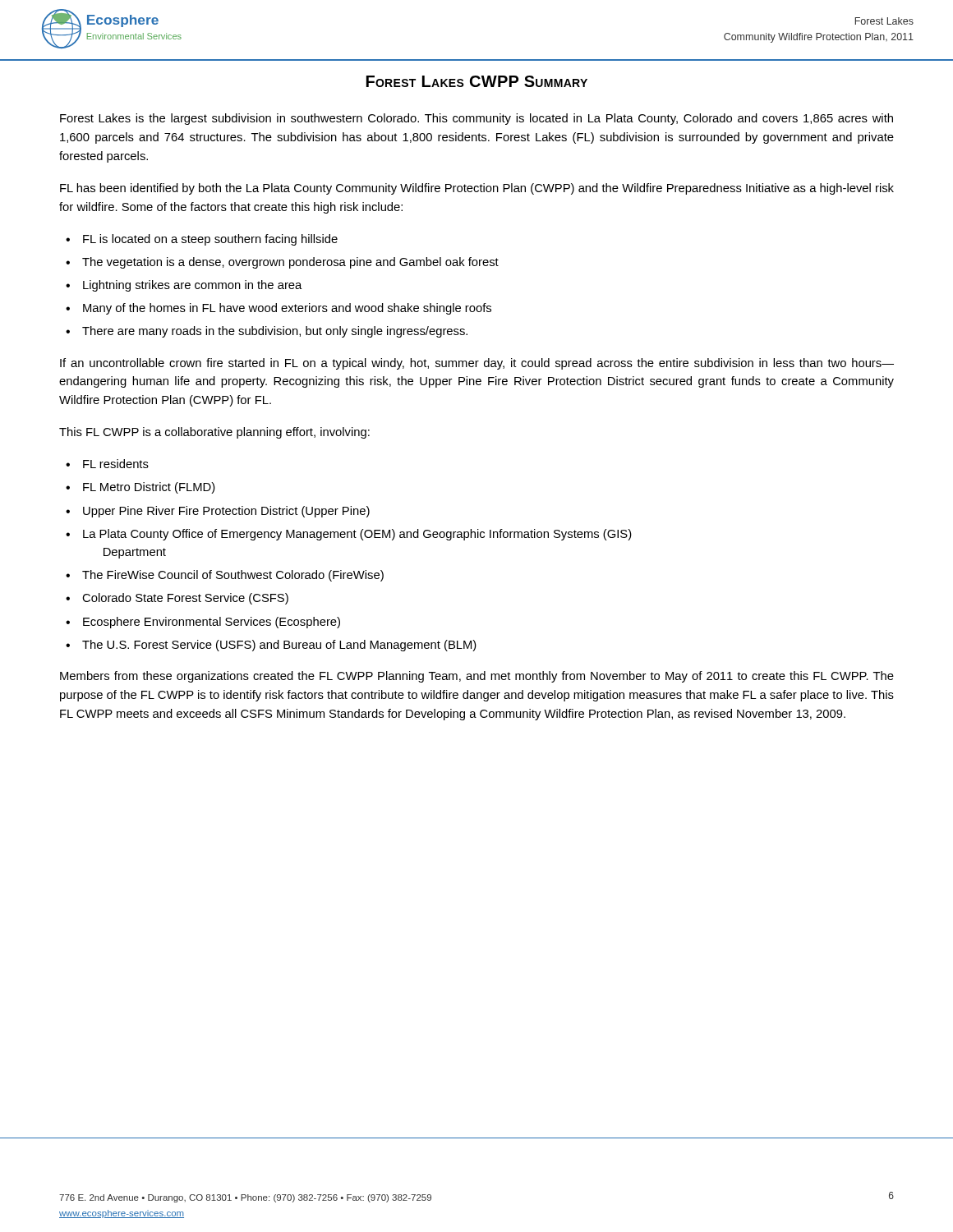Find the list item that reads "Lightning strikes are common"

click(x=192, y=285)
